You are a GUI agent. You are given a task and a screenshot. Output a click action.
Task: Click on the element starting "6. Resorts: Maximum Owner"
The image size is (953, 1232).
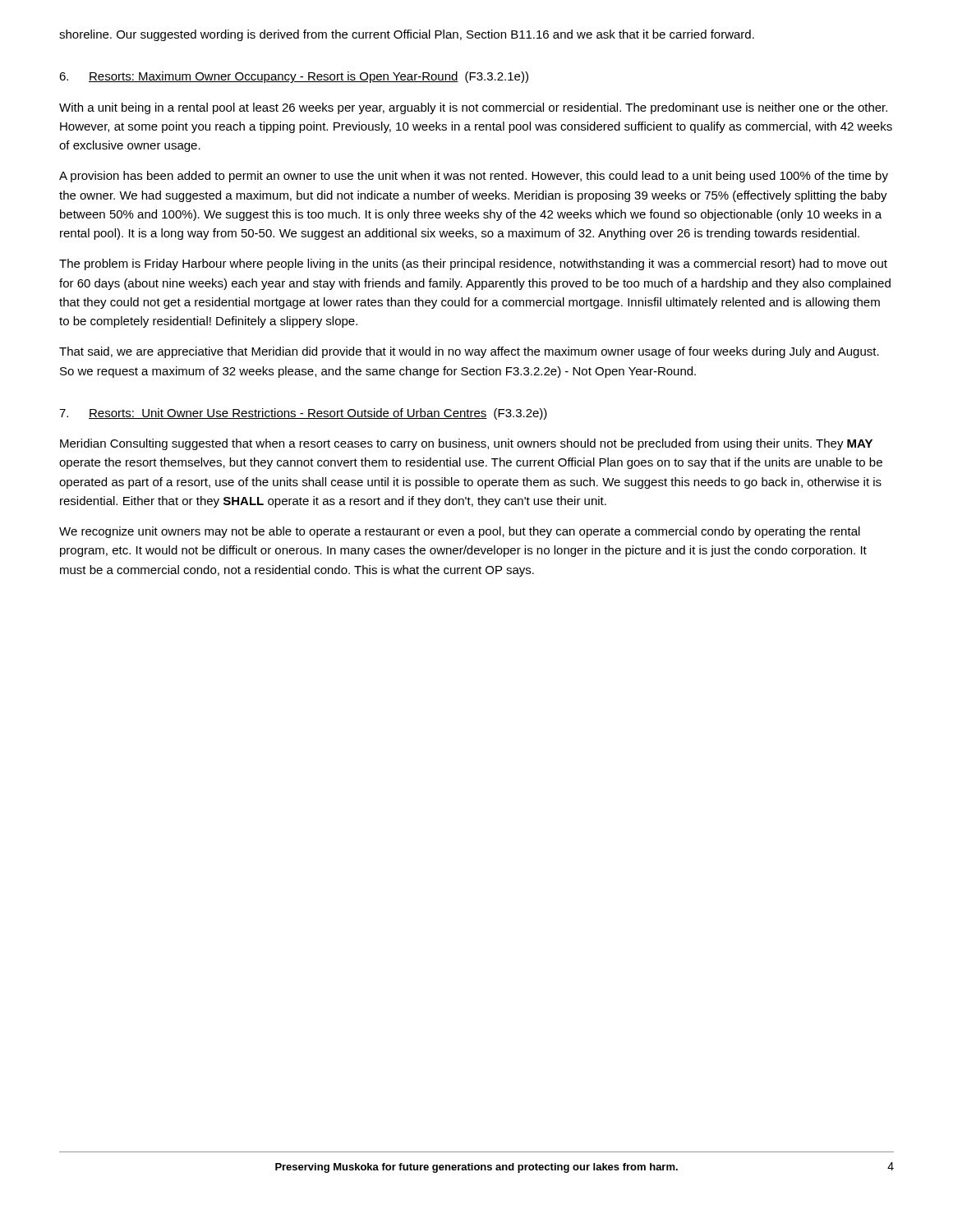294,76
